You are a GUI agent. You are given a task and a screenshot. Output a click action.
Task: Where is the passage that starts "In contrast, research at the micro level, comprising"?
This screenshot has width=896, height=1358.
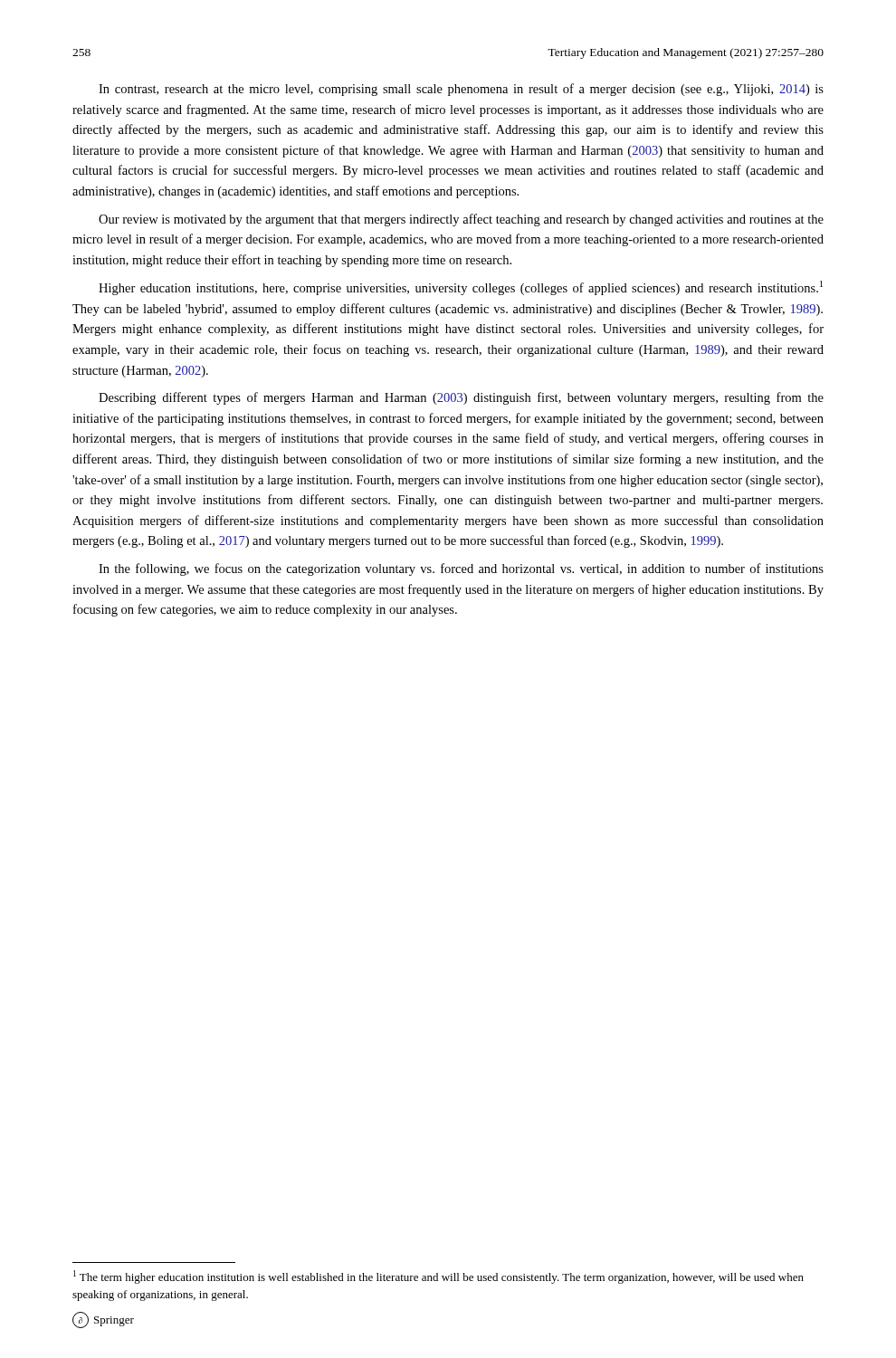point(448,140)
